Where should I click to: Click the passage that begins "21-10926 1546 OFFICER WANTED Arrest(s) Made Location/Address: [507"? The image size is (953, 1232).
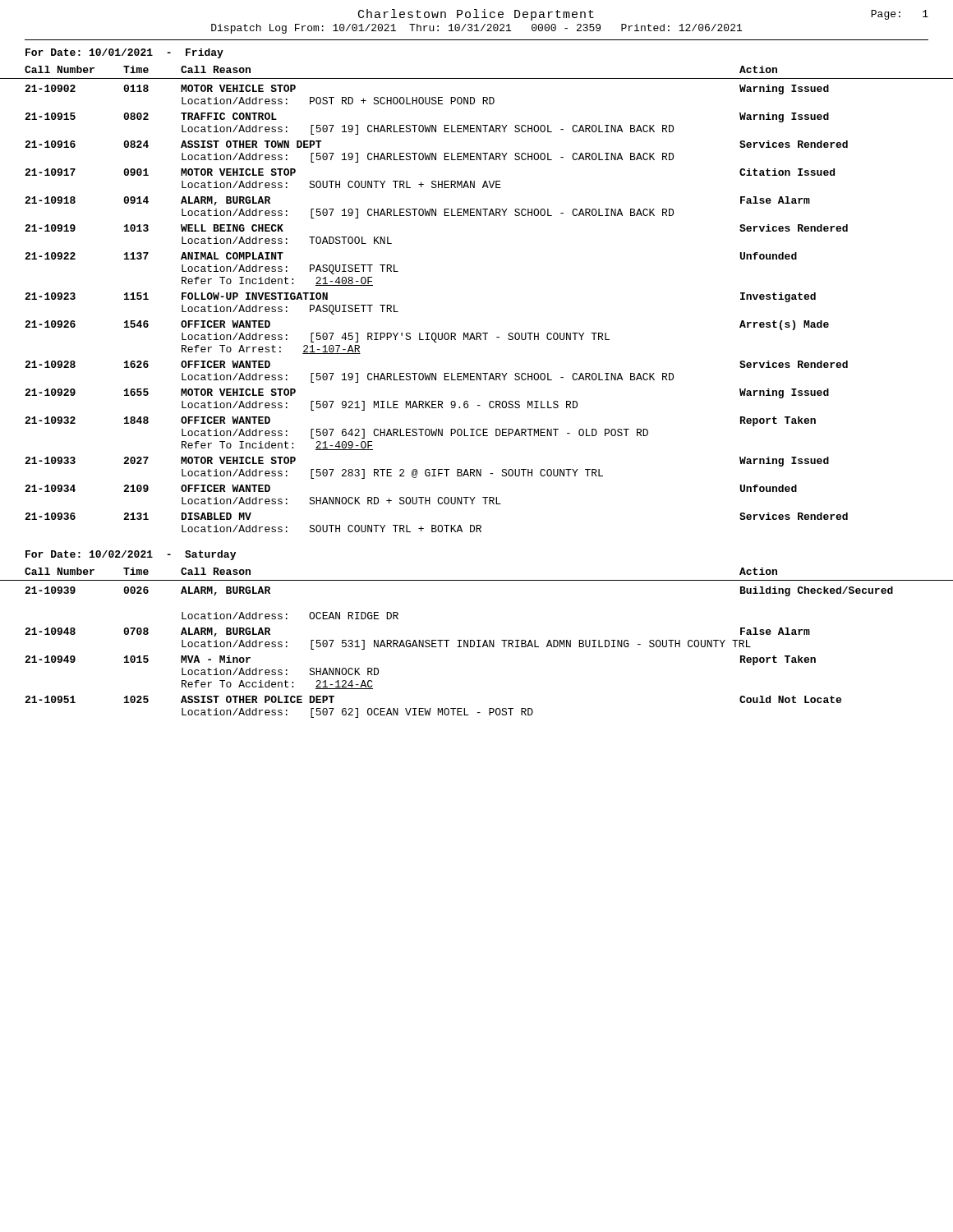pyautogui.click(x=476, y=337)
